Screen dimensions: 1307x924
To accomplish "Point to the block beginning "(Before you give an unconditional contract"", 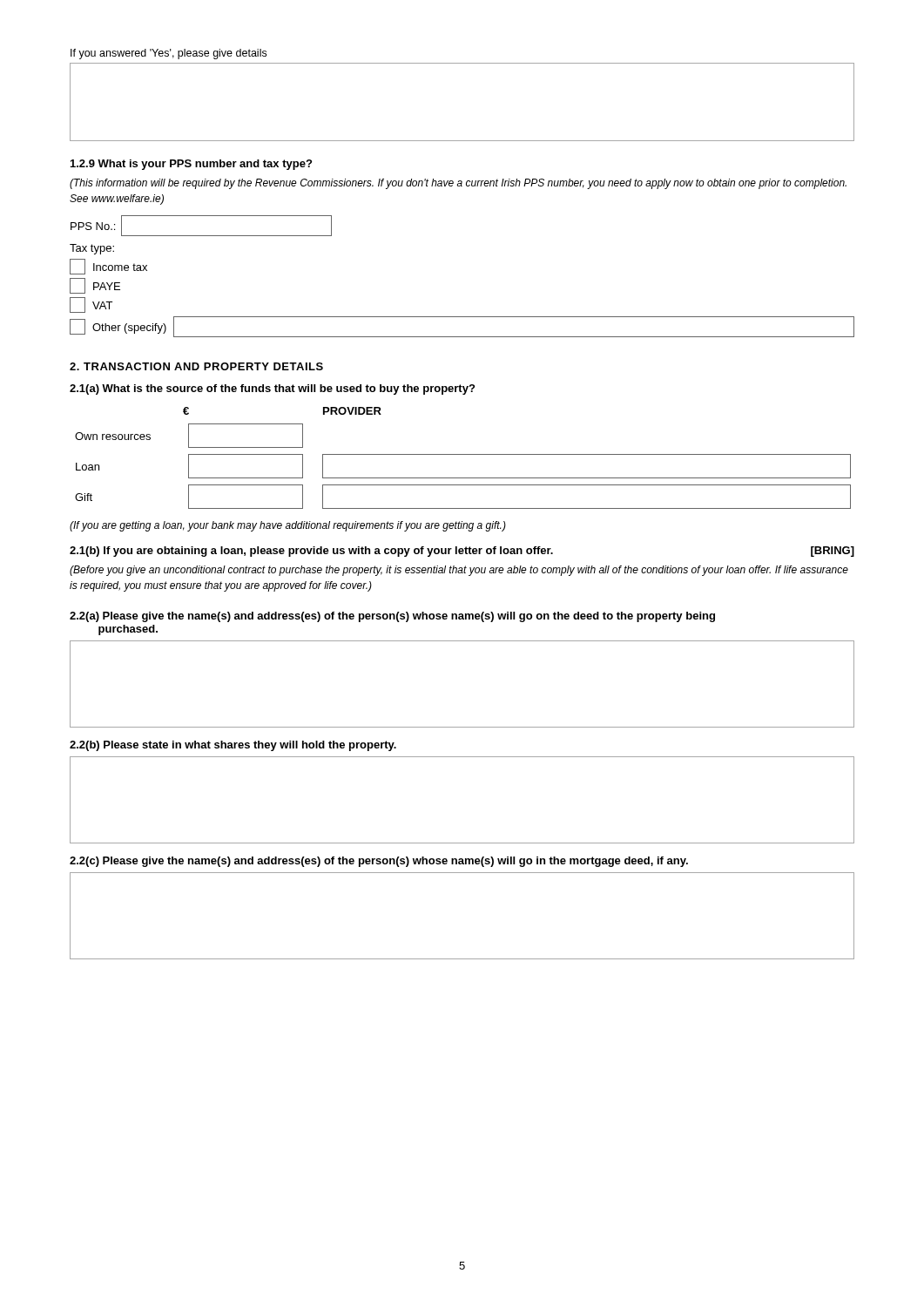I will pyautogui.click(x=459, y=578).
